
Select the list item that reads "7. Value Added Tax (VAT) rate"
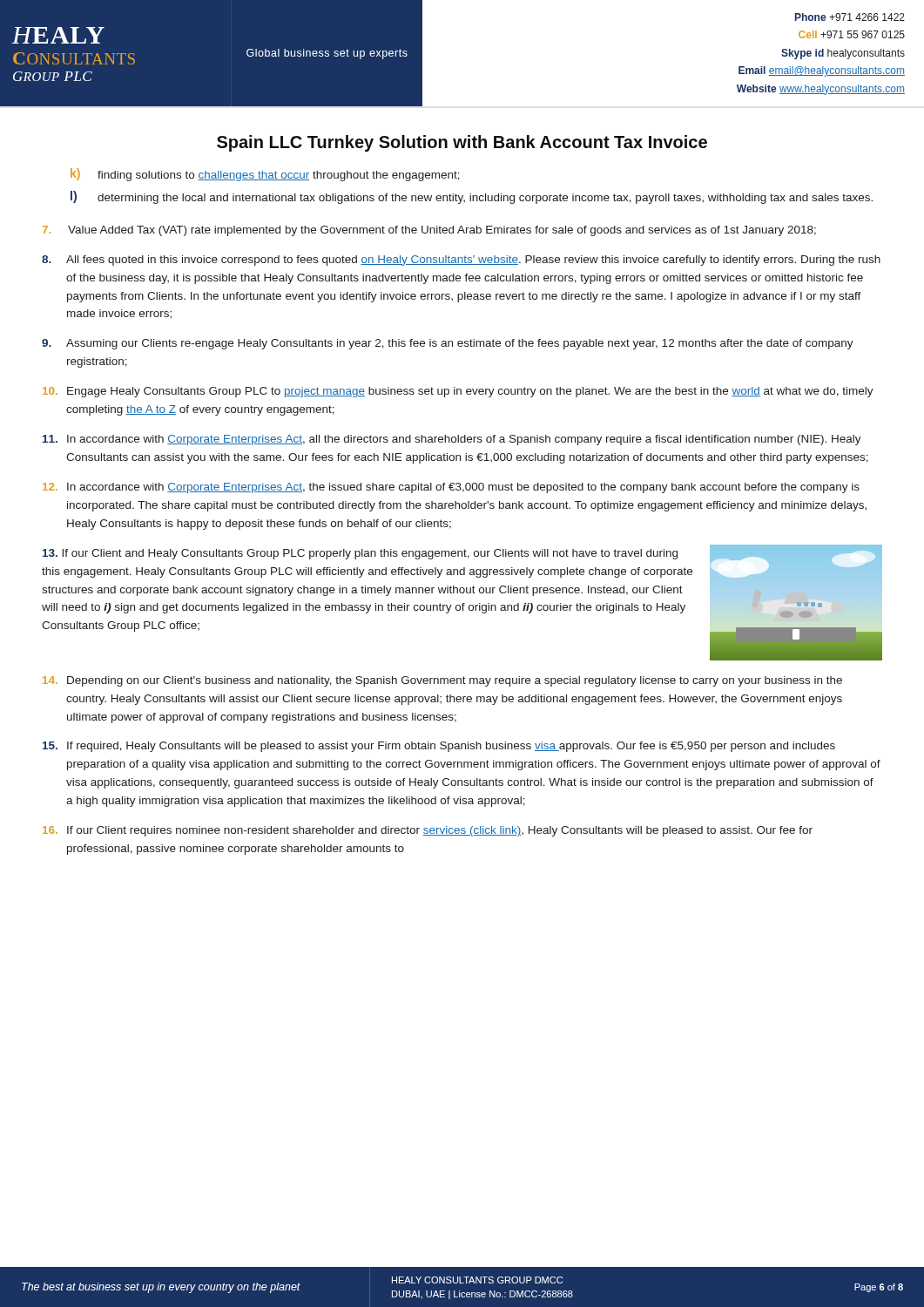tap(462, 230)
